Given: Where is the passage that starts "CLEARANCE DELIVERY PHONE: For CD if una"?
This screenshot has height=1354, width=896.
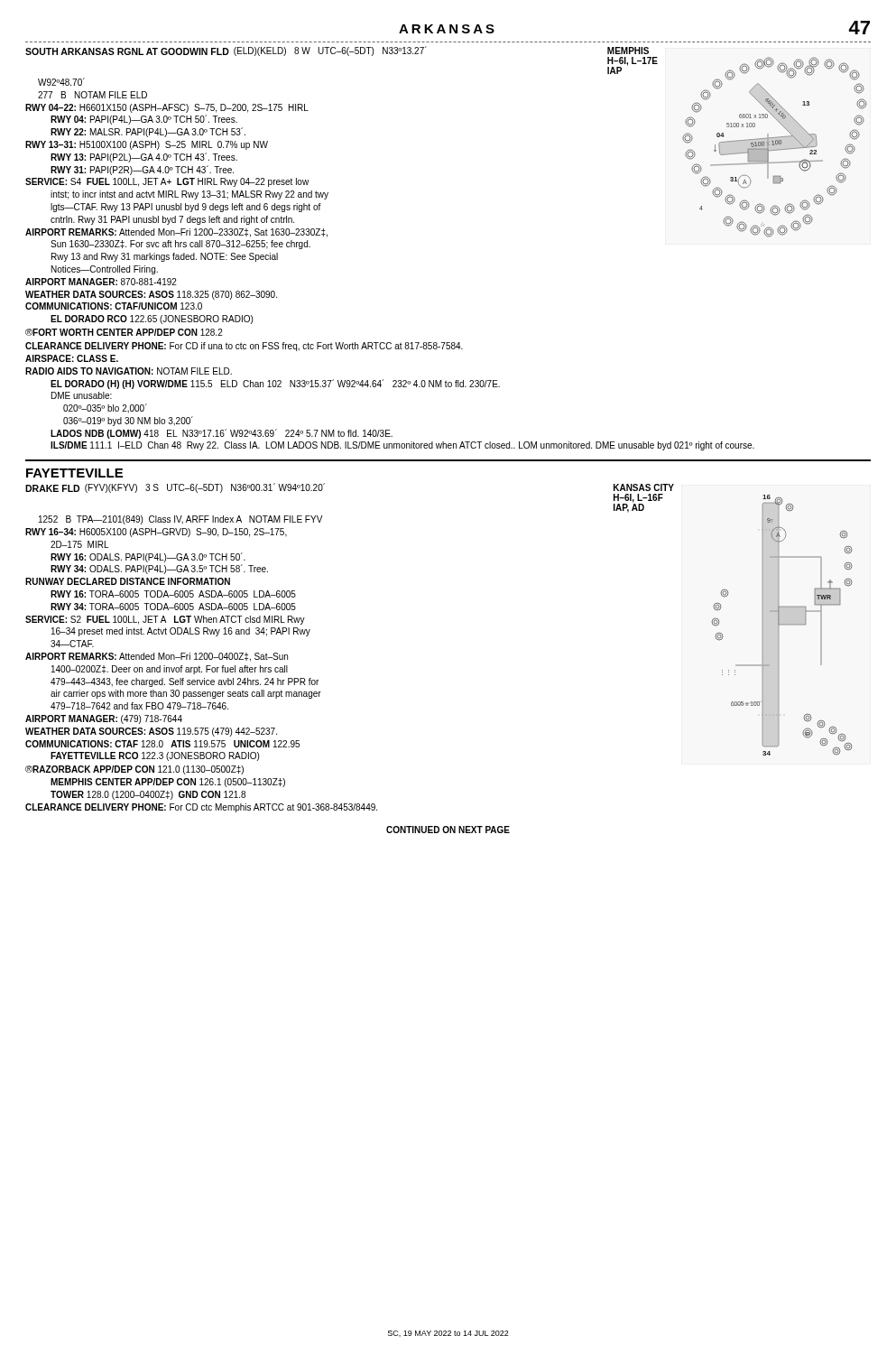Looking at the screenshot, I should coord(448,396).
